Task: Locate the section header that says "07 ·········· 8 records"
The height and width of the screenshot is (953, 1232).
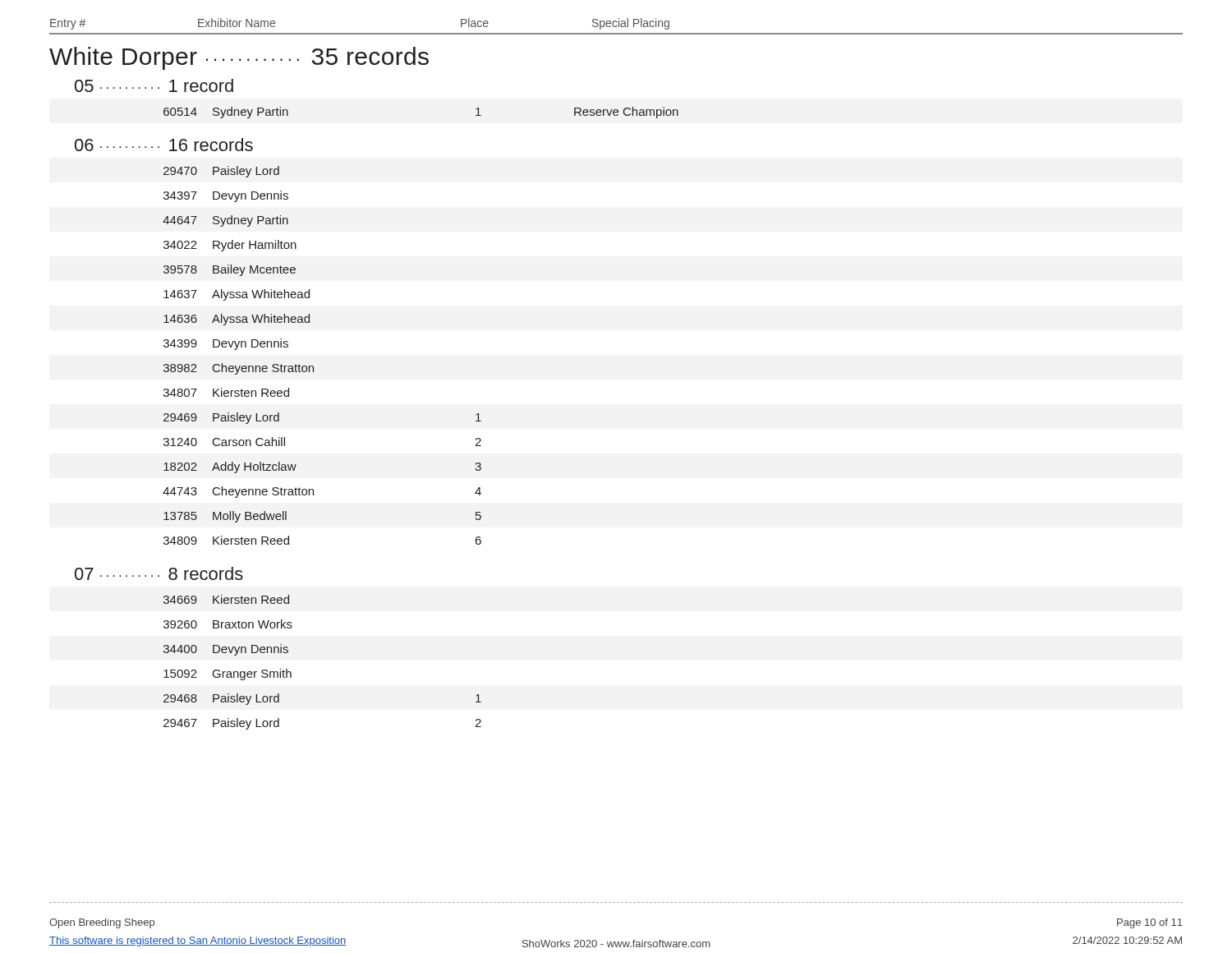Action: tap(159, 574)
